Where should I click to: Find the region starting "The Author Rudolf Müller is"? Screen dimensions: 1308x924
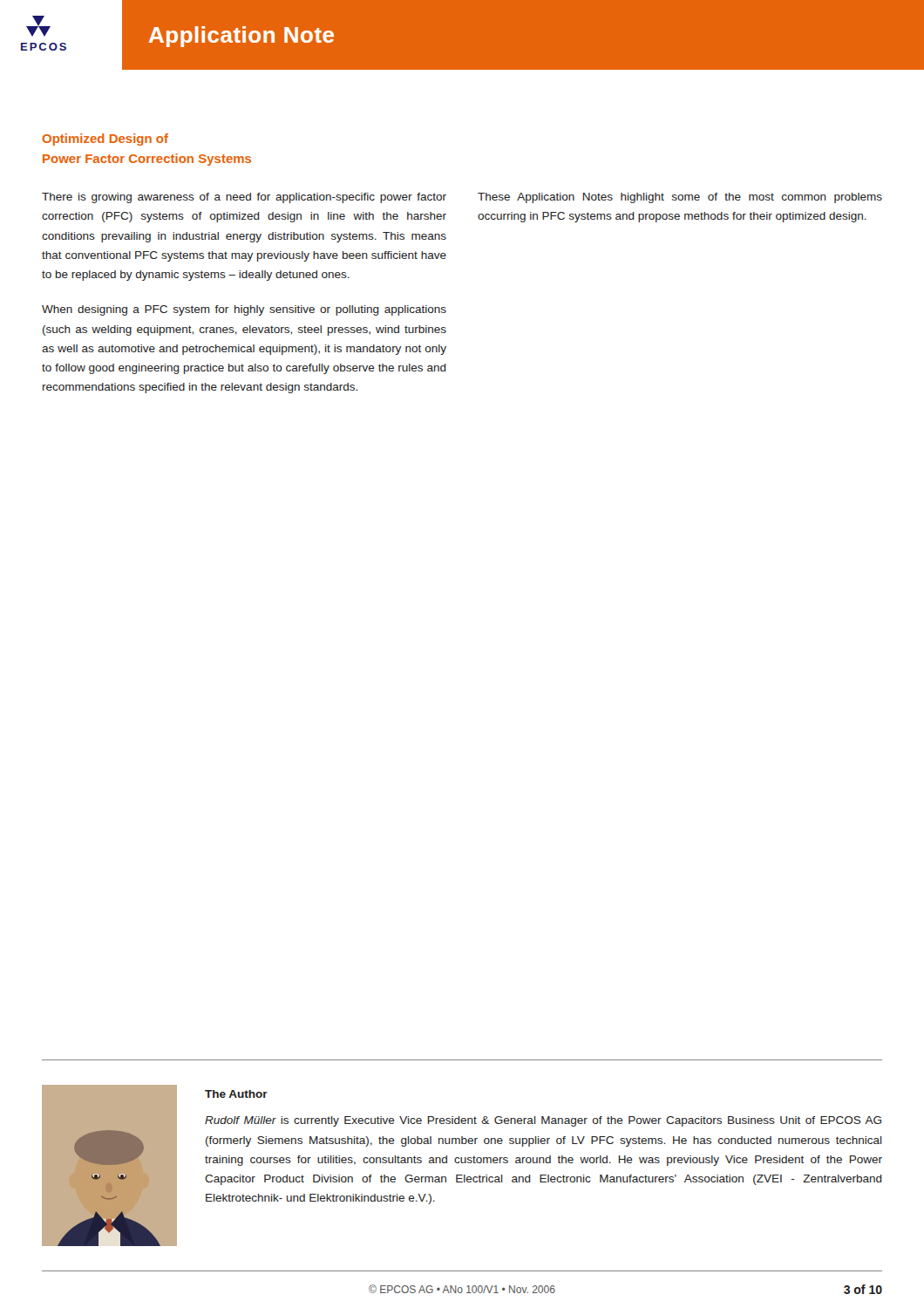543,1146
